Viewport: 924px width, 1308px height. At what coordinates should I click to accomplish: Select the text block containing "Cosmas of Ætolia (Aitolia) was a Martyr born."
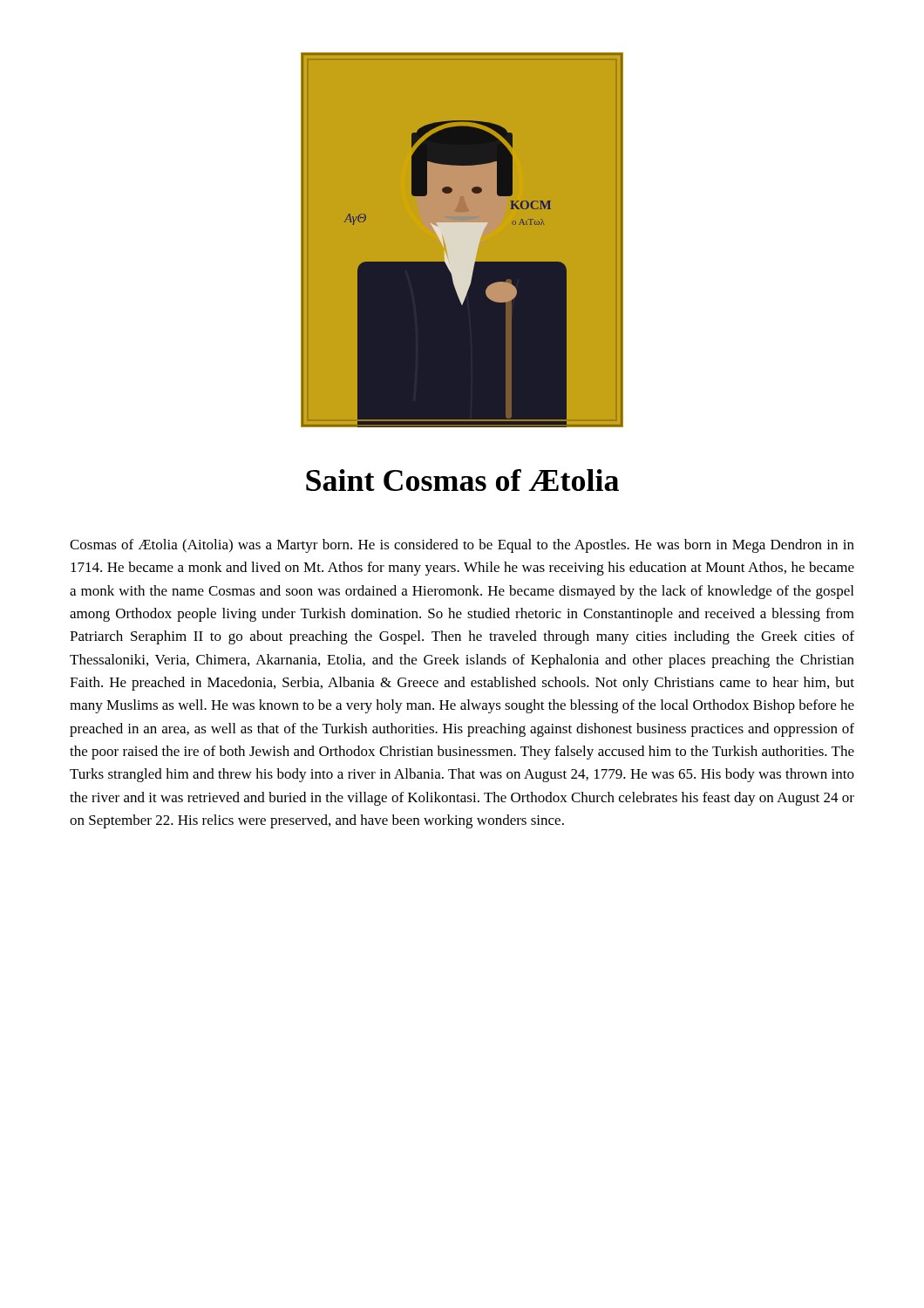(462, 682)
